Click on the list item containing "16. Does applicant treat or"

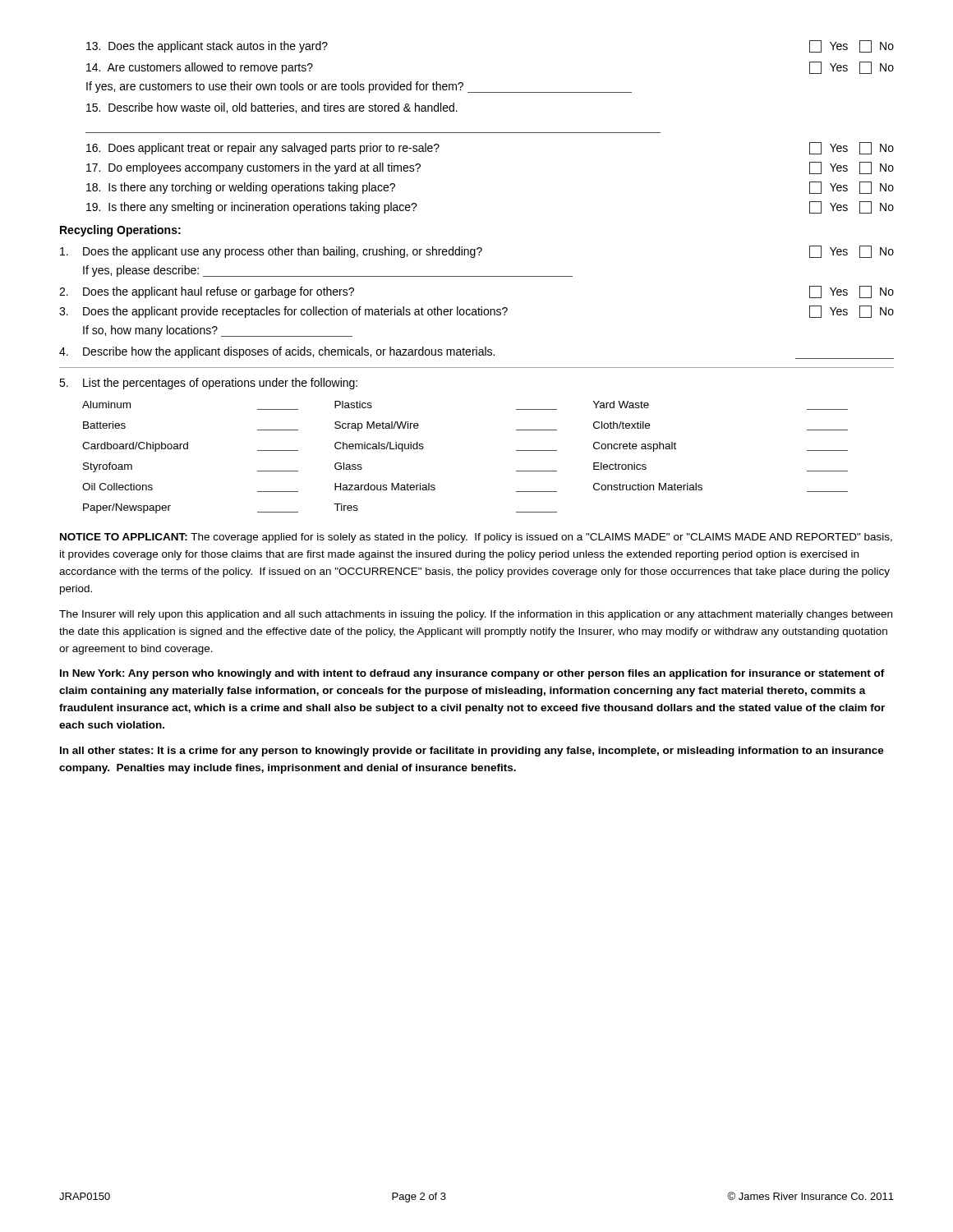[x=267, y=148]
